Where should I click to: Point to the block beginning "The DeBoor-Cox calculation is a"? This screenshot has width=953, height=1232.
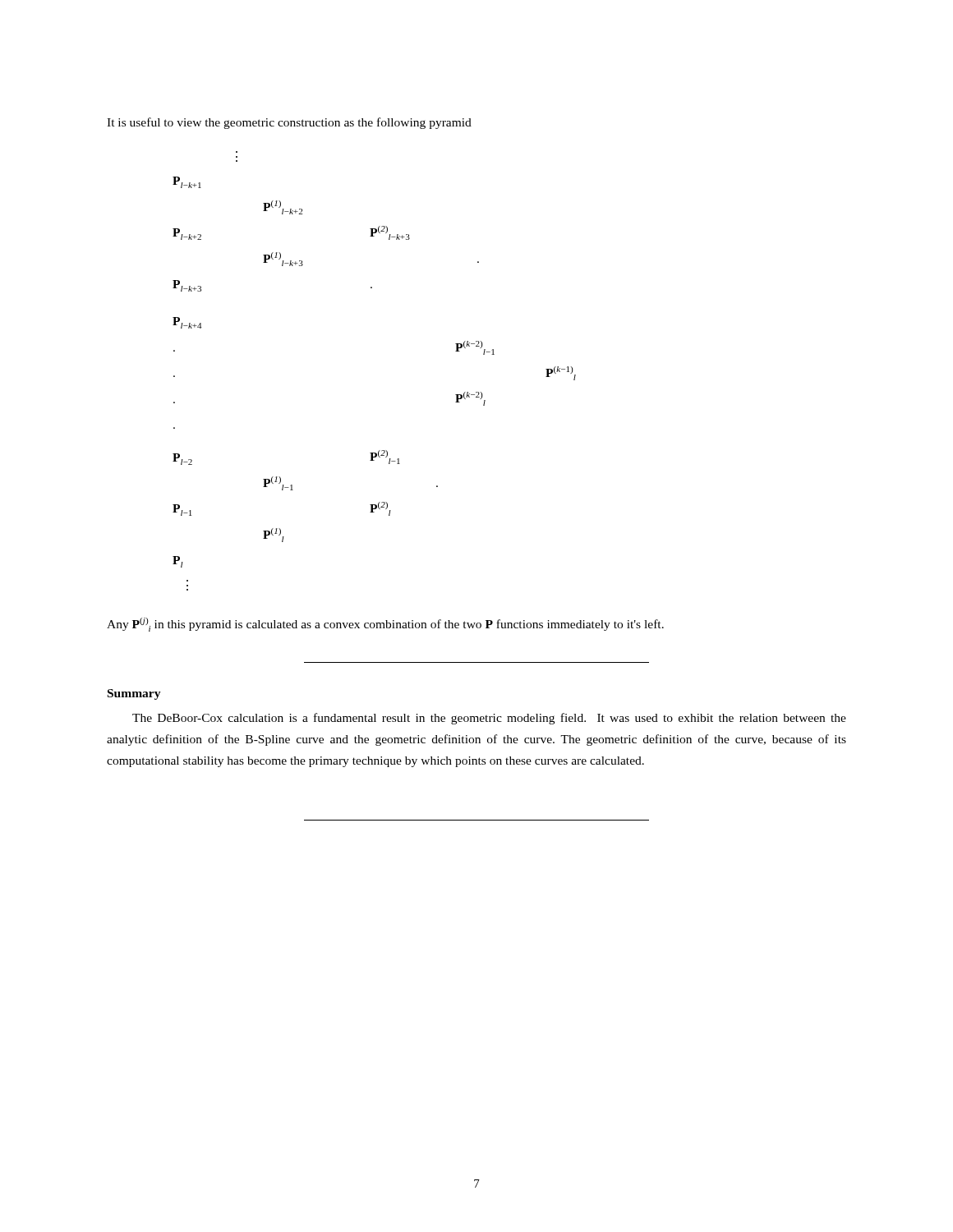tap(476, 739)
